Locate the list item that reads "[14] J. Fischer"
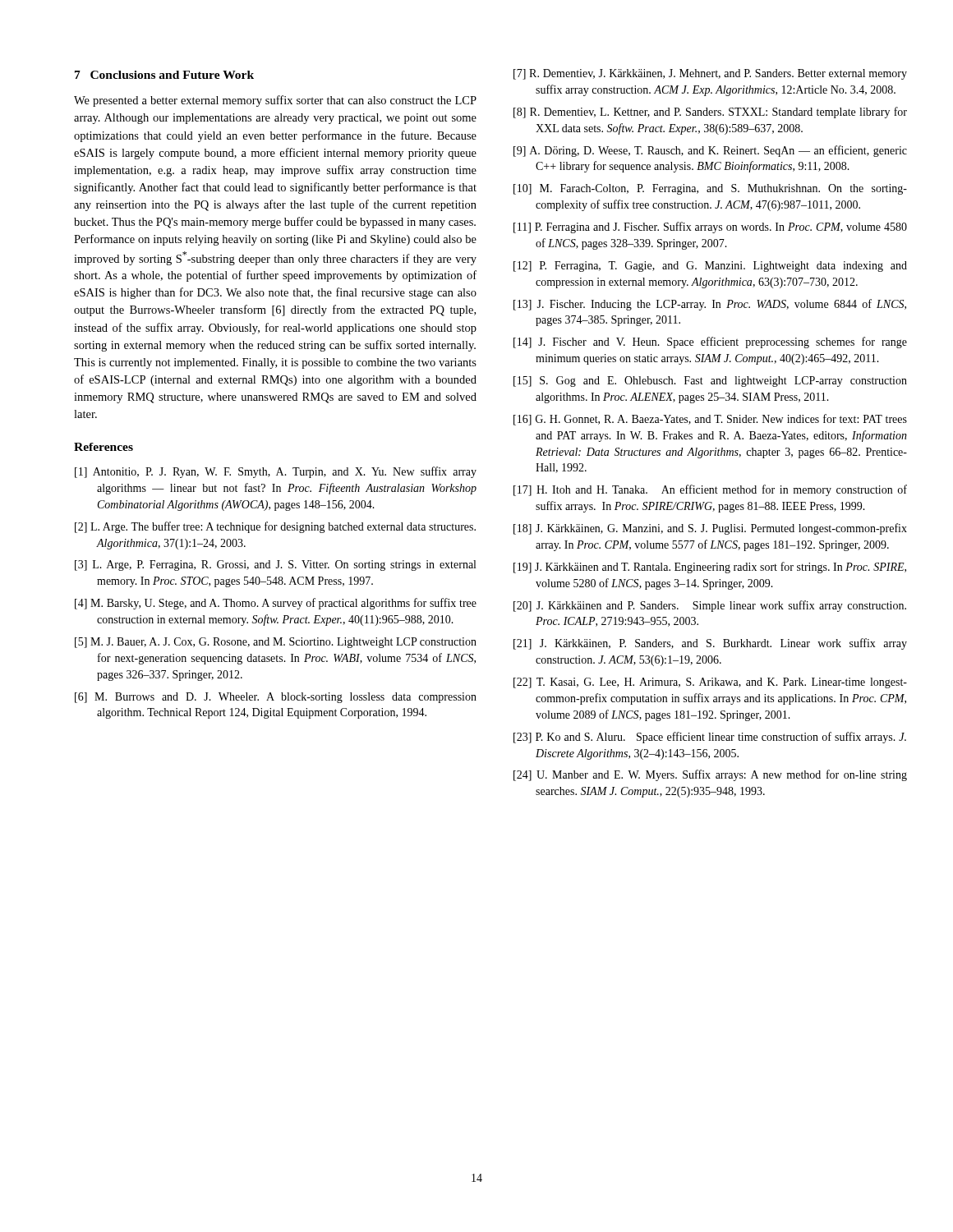 click(x=710, y=350)
